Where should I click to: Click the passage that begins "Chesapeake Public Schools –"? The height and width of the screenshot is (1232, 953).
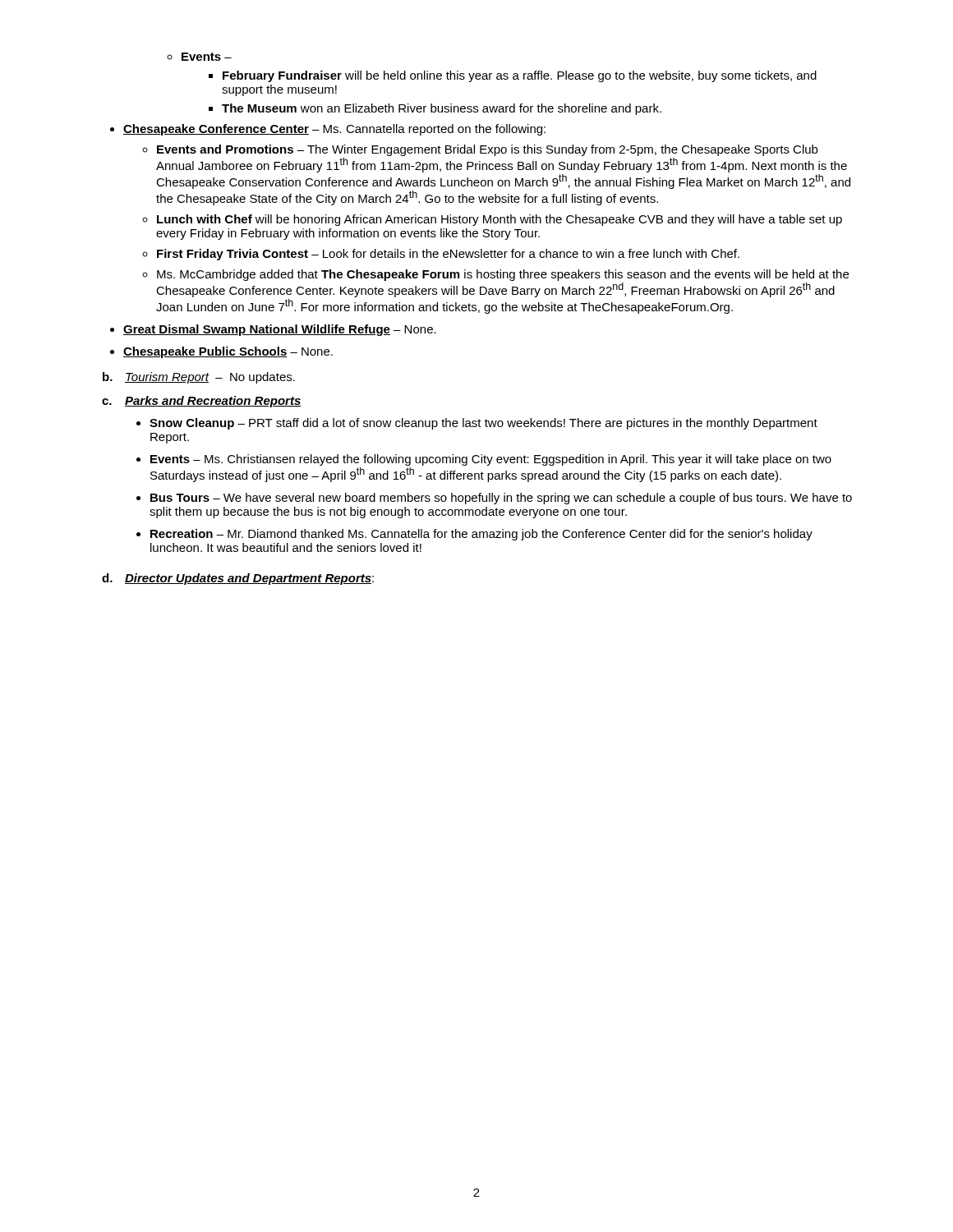pos(221,352)
